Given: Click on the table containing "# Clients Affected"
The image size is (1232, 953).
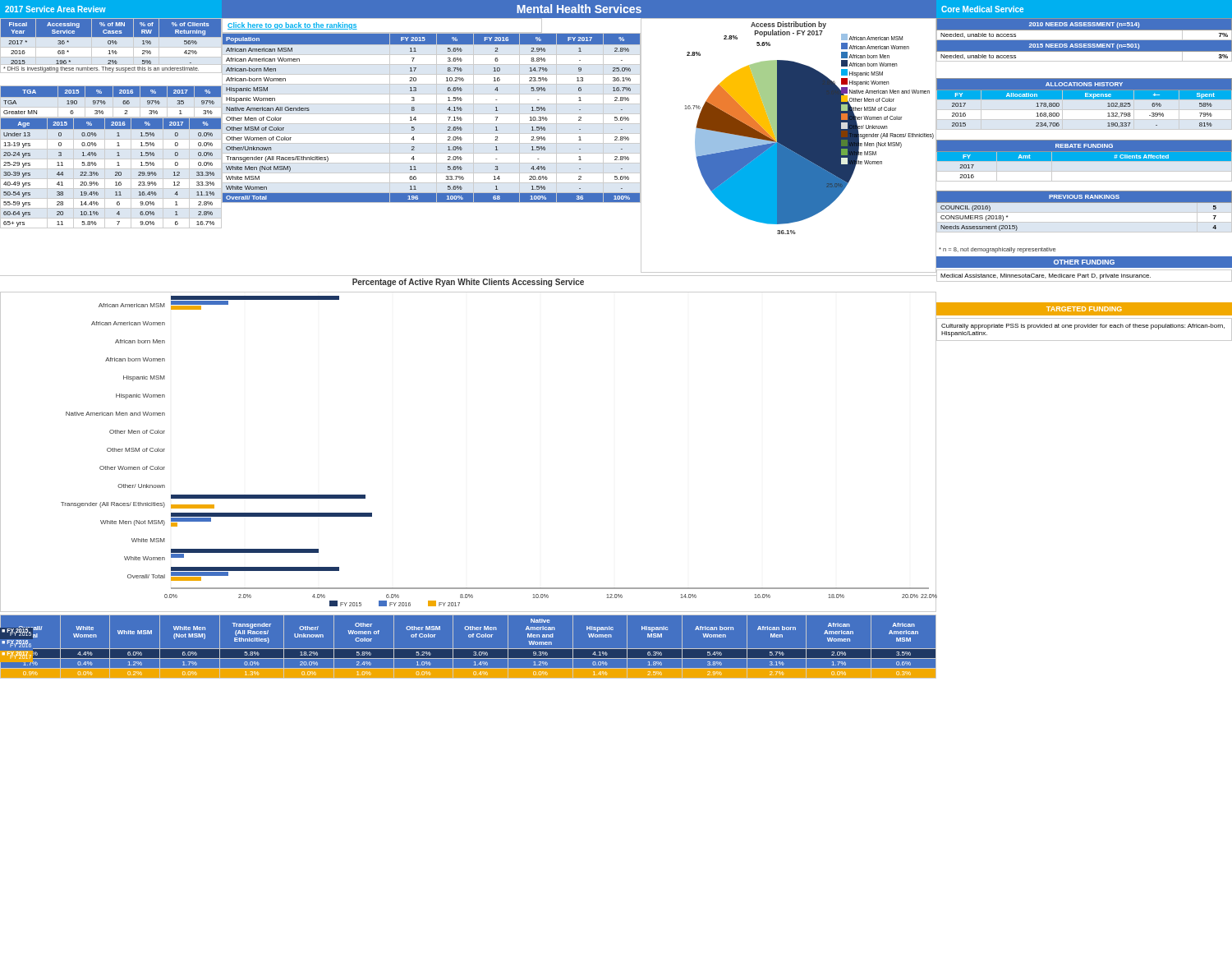Looking at the screenshot, I should point(1084,161).
